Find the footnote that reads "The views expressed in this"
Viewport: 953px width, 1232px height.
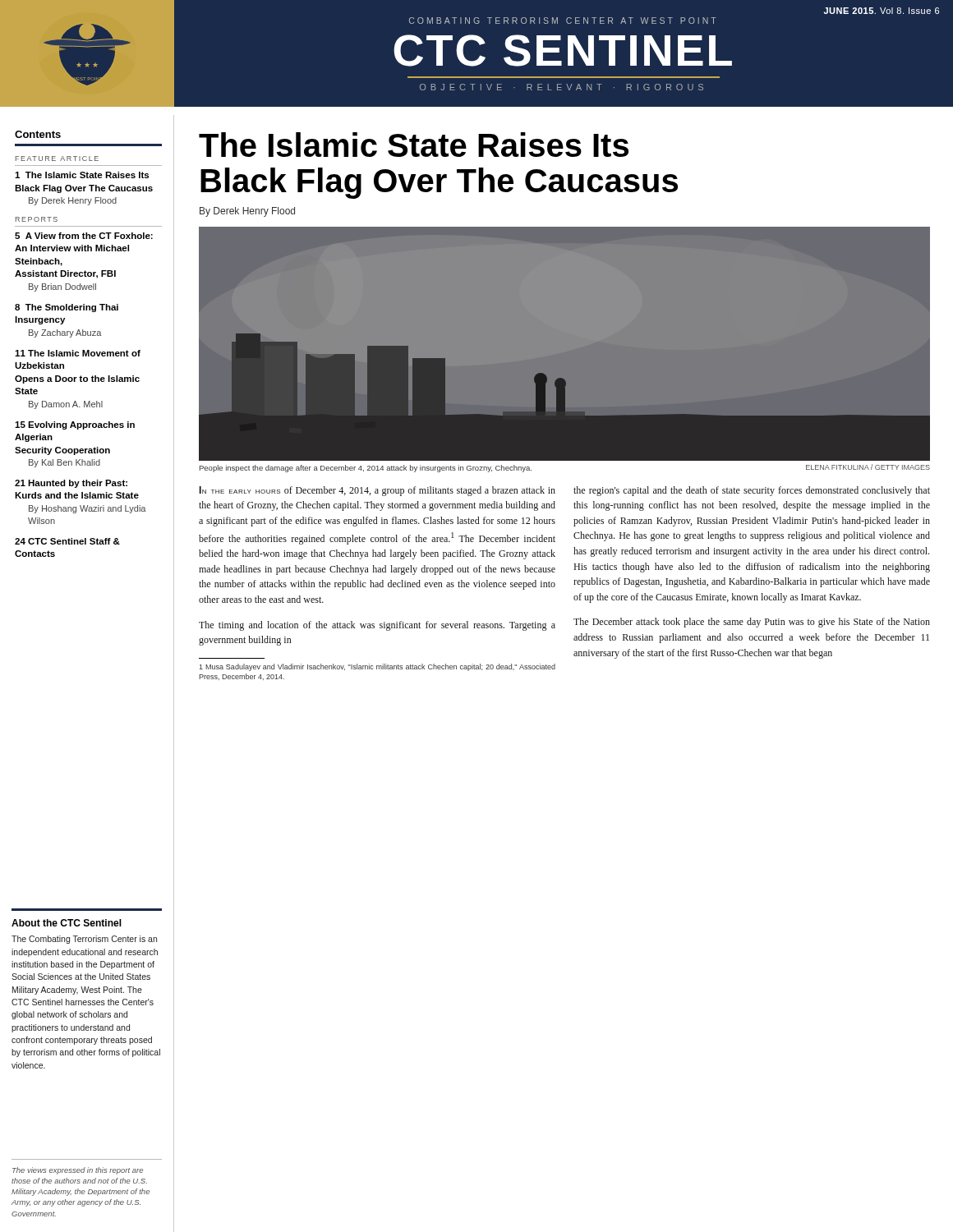coord(81,1191)
